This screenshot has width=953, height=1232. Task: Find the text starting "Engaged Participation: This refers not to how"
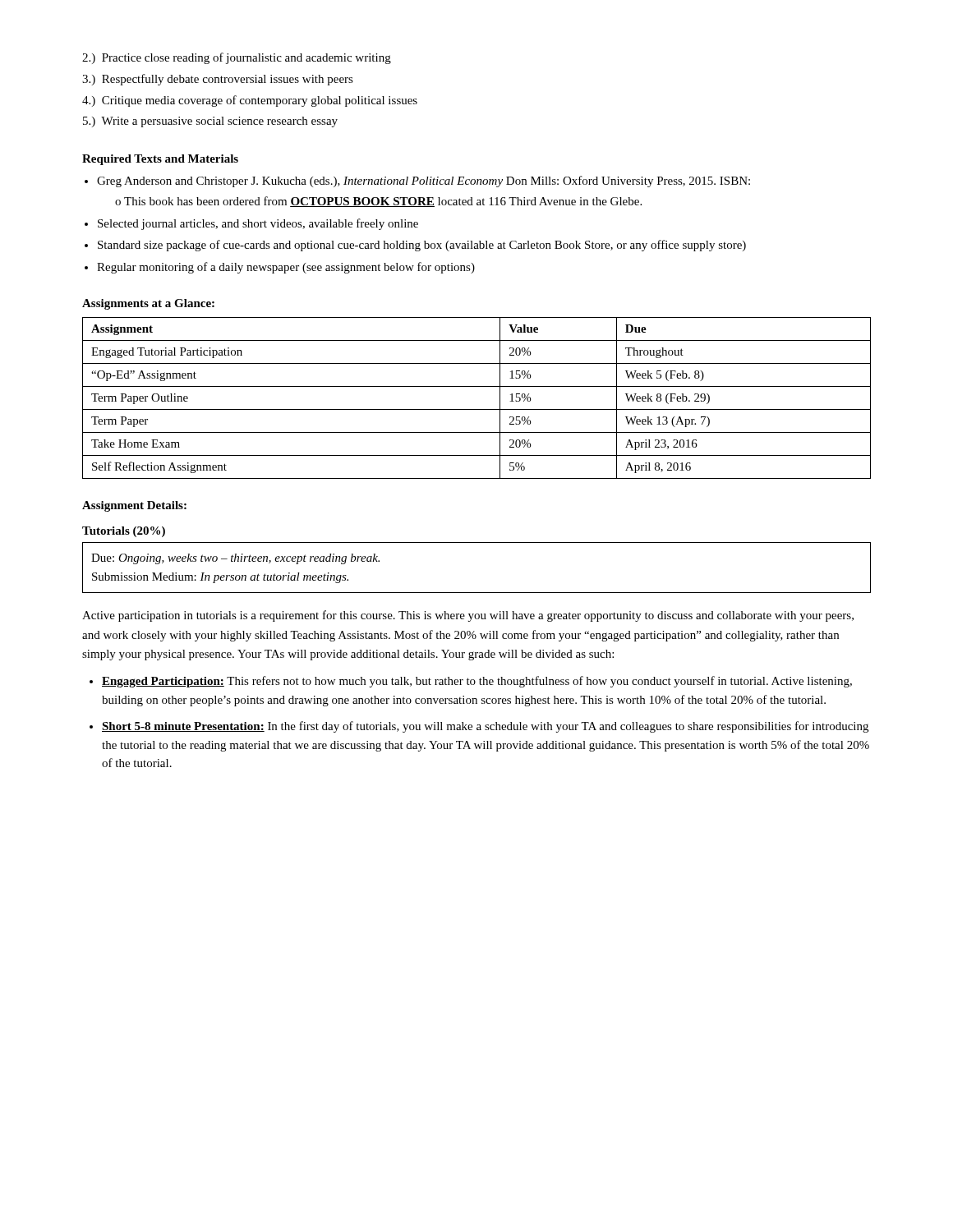tap(477, 690)
